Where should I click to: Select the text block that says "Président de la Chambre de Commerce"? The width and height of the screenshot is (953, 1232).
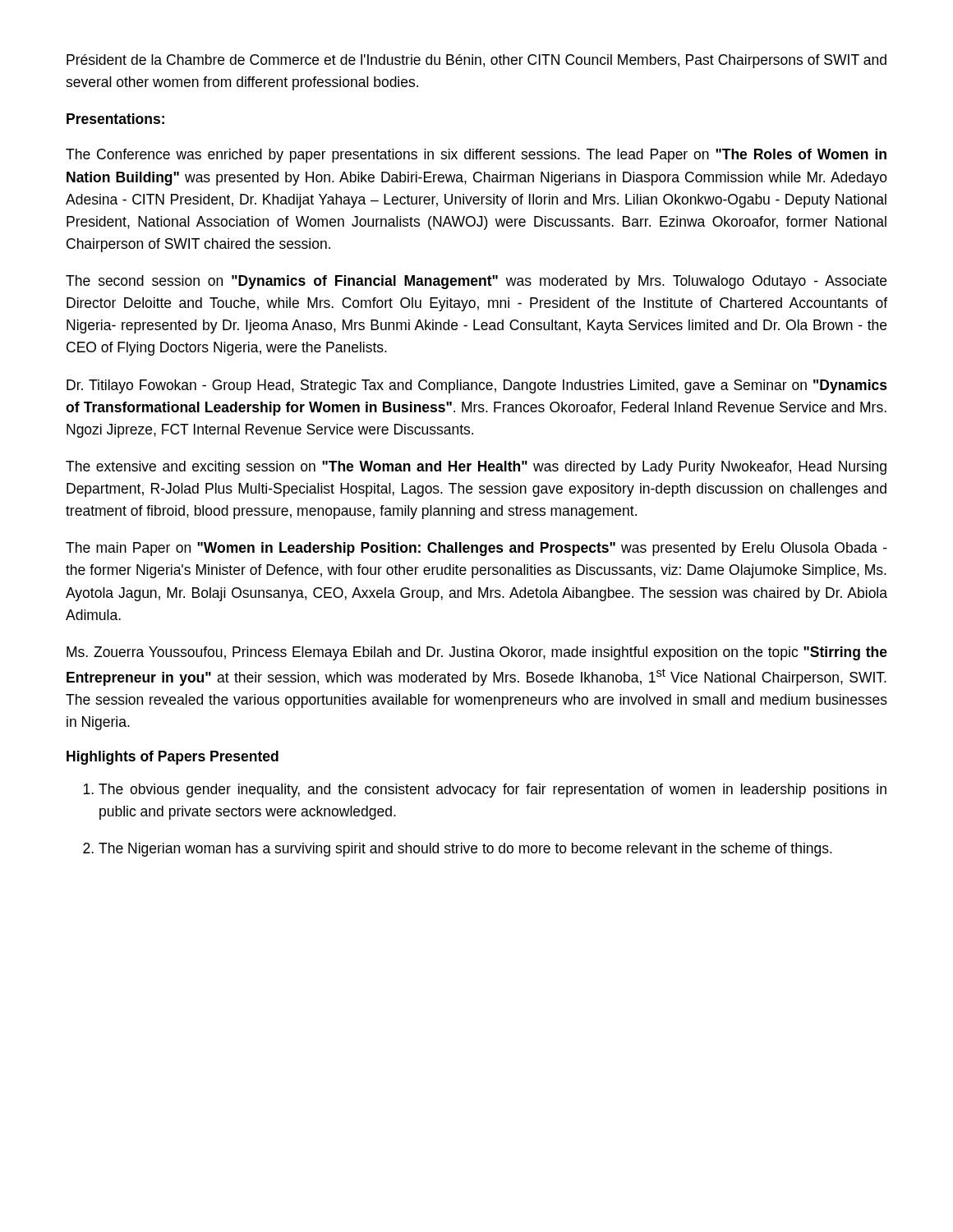[476, 72]
